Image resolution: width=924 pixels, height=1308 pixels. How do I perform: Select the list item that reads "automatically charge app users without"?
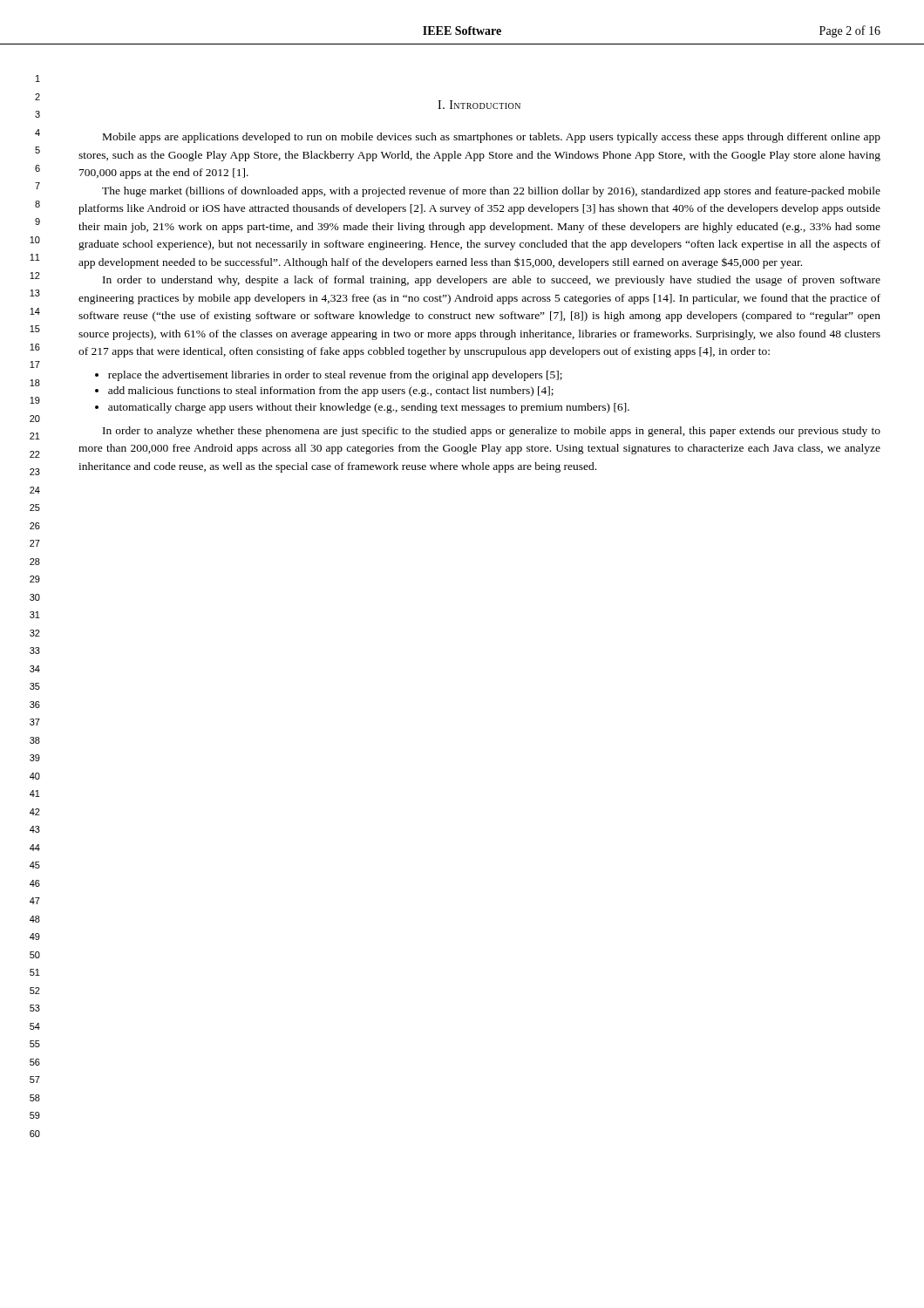479,407
